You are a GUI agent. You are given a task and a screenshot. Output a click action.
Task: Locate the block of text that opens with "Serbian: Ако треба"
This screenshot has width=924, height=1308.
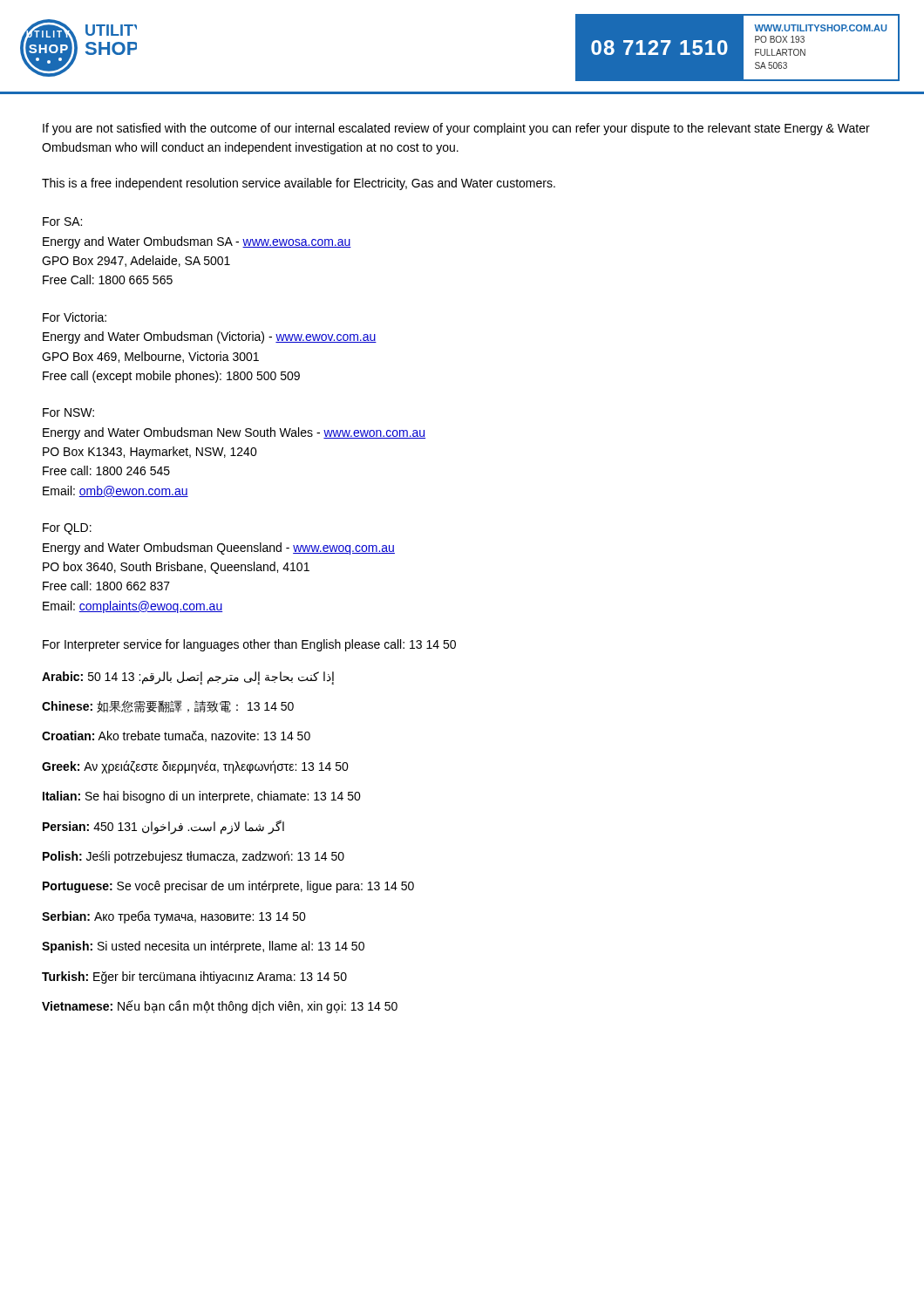click(174, 916)
